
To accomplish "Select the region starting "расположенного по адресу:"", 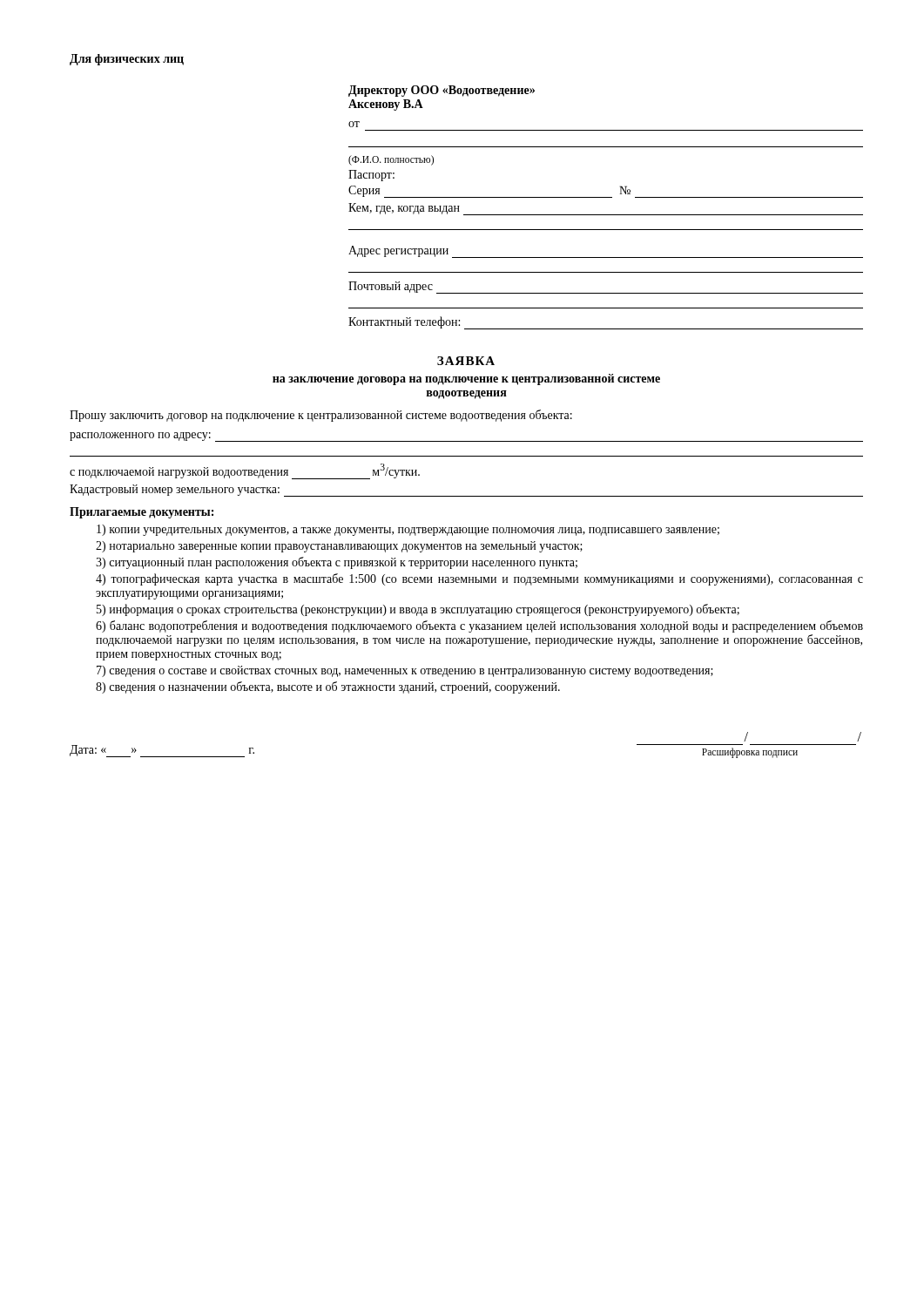I will tap(466, 442).
